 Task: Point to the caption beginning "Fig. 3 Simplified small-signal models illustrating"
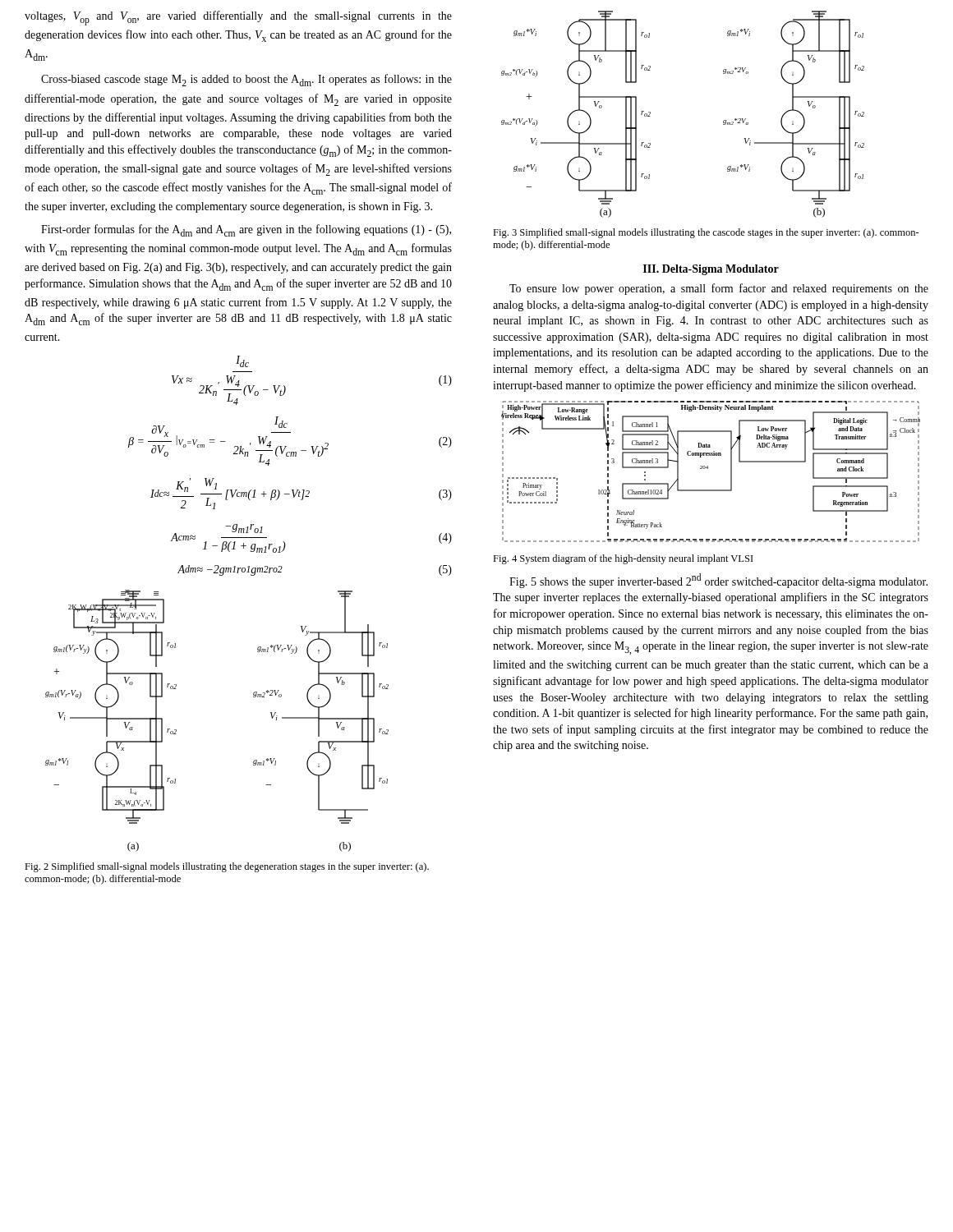coord(706,239)
